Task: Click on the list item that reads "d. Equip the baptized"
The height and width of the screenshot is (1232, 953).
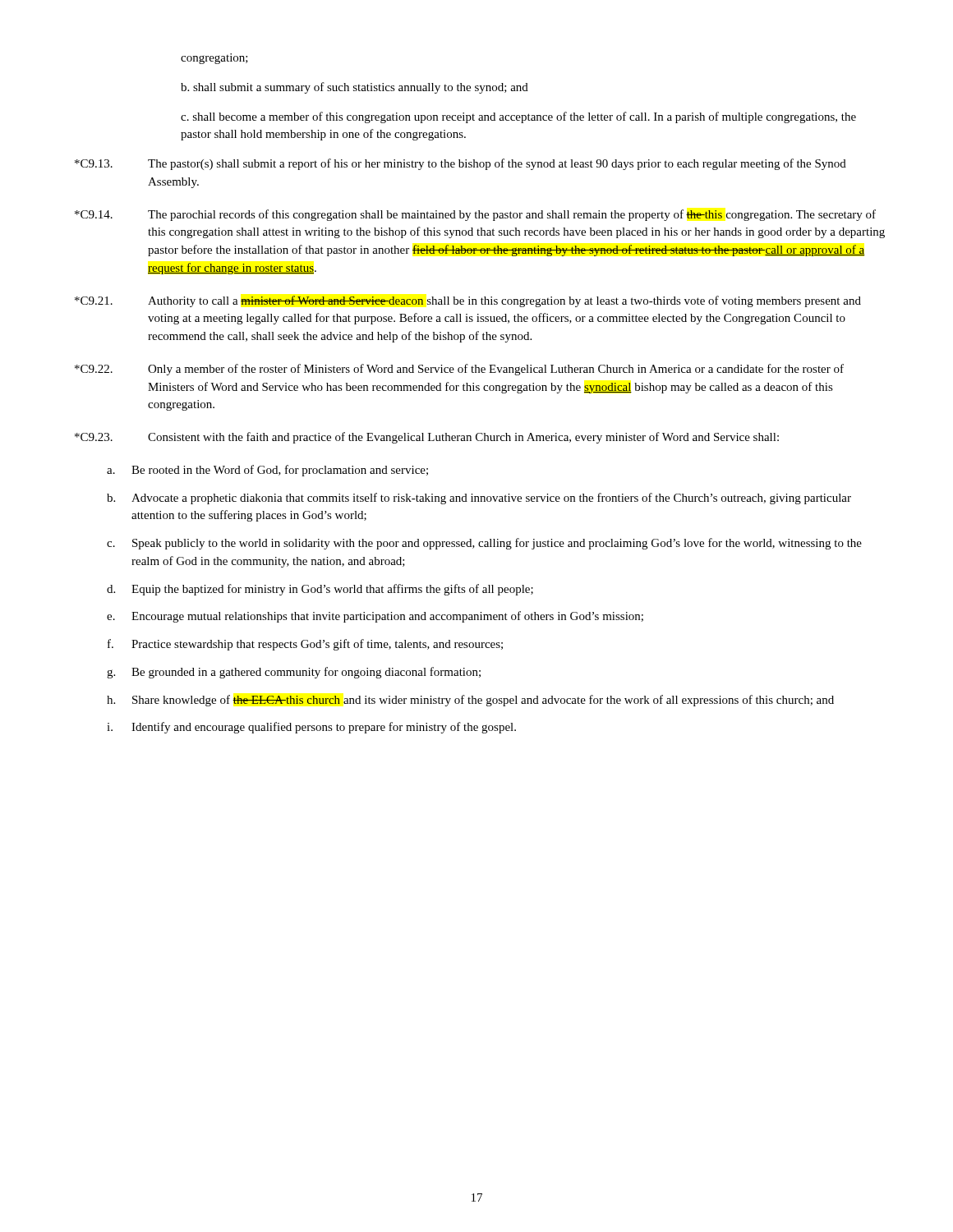Action: (x=497, y=589)
